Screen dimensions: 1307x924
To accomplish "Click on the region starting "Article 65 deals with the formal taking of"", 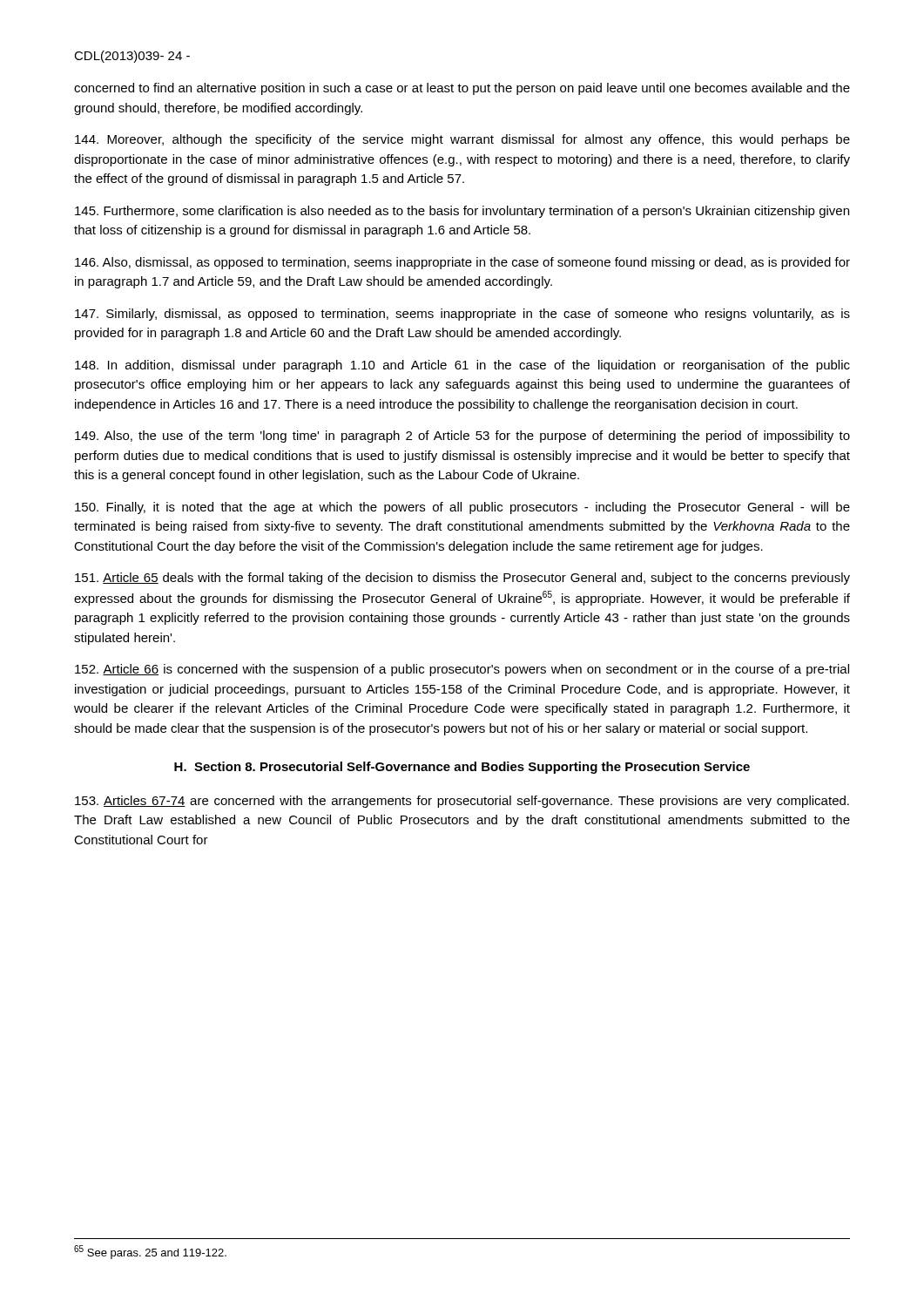I will (462, 608).
